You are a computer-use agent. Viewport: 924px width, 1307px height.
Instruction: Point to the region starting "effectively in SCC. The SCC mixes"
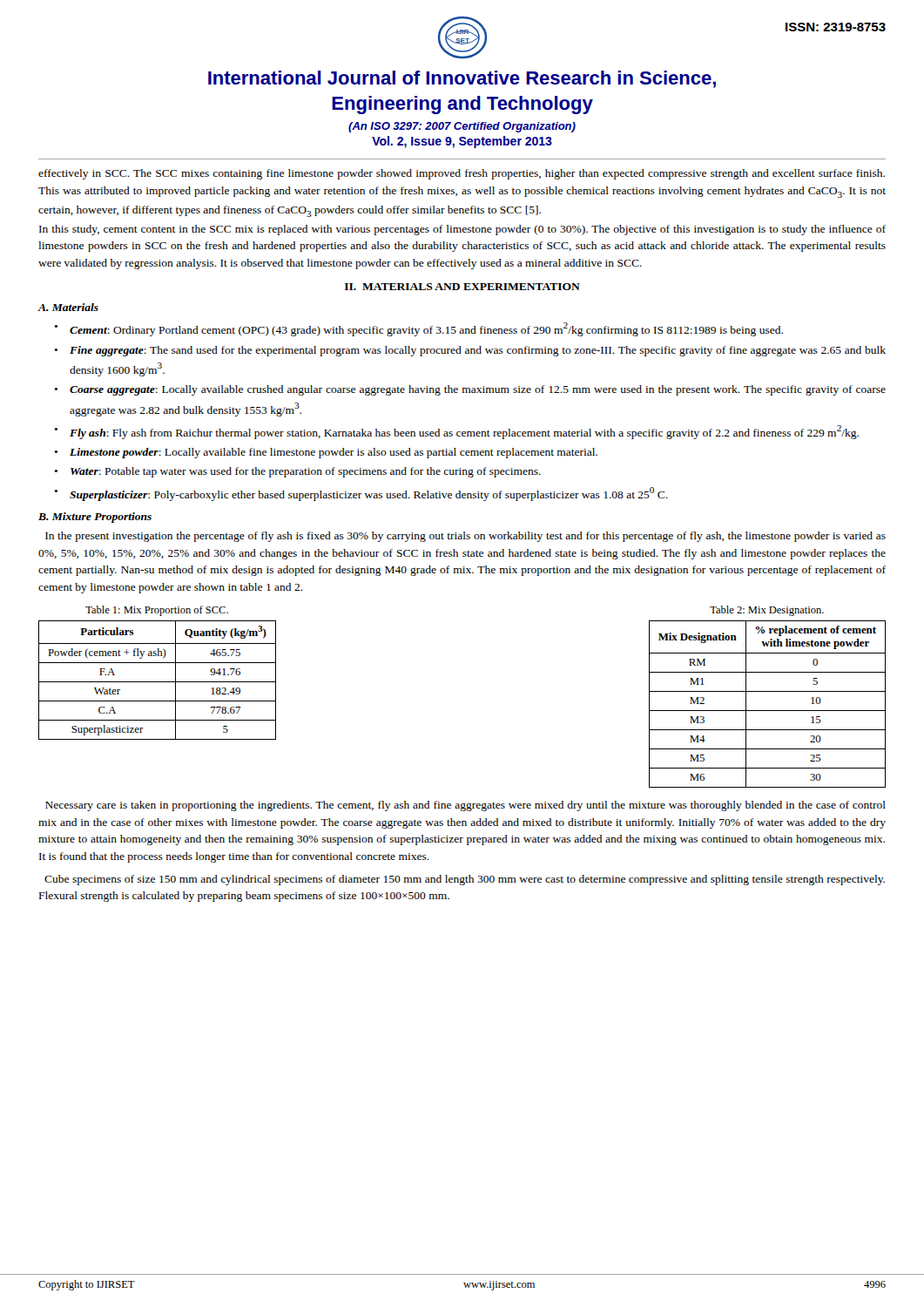pyautogui.click(x=462, y=218)
